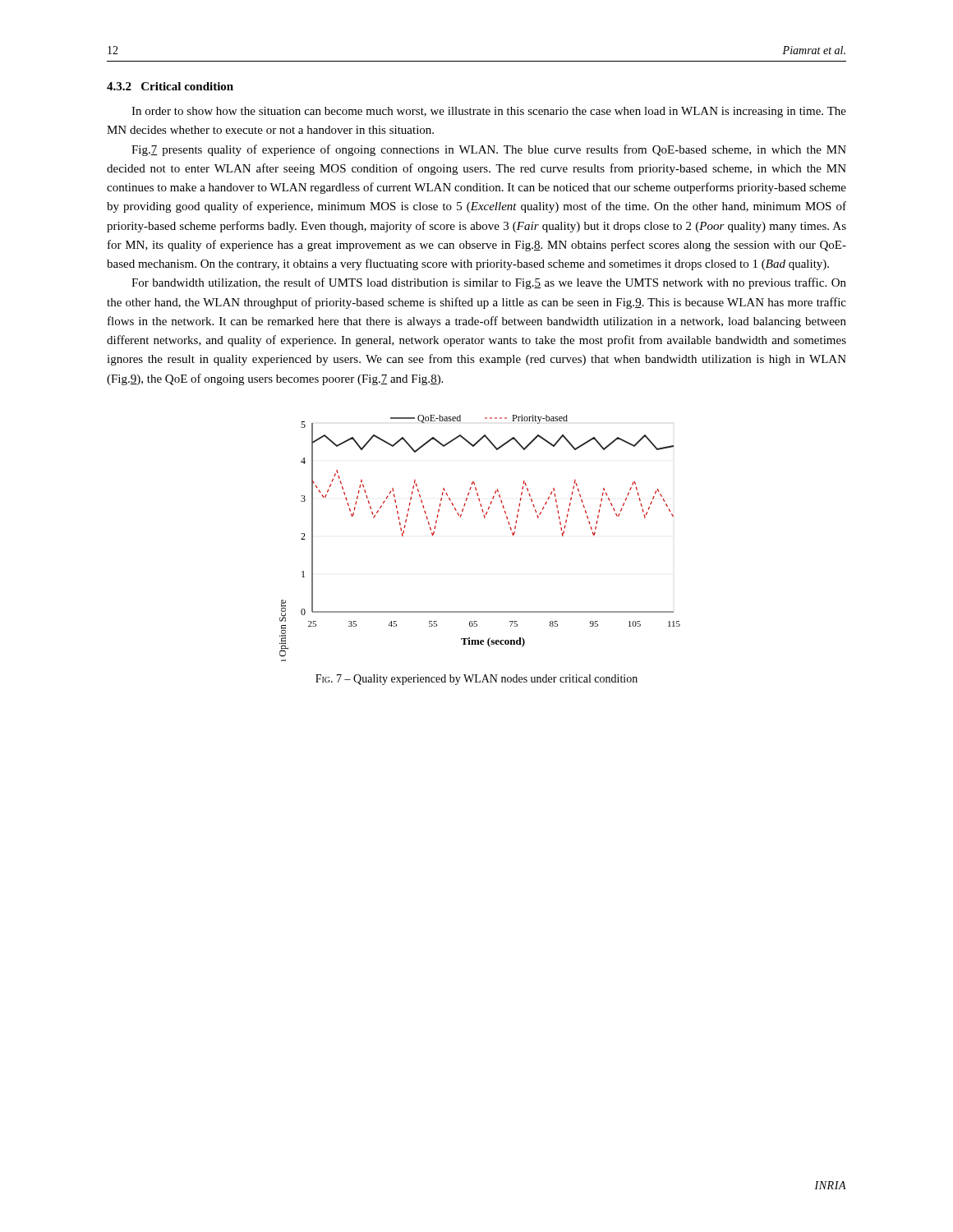Select the block starting "4.3.2 Critical condition"
Image resolution: width=953 pixels, height=1232 pixels.
coord(170,86)
